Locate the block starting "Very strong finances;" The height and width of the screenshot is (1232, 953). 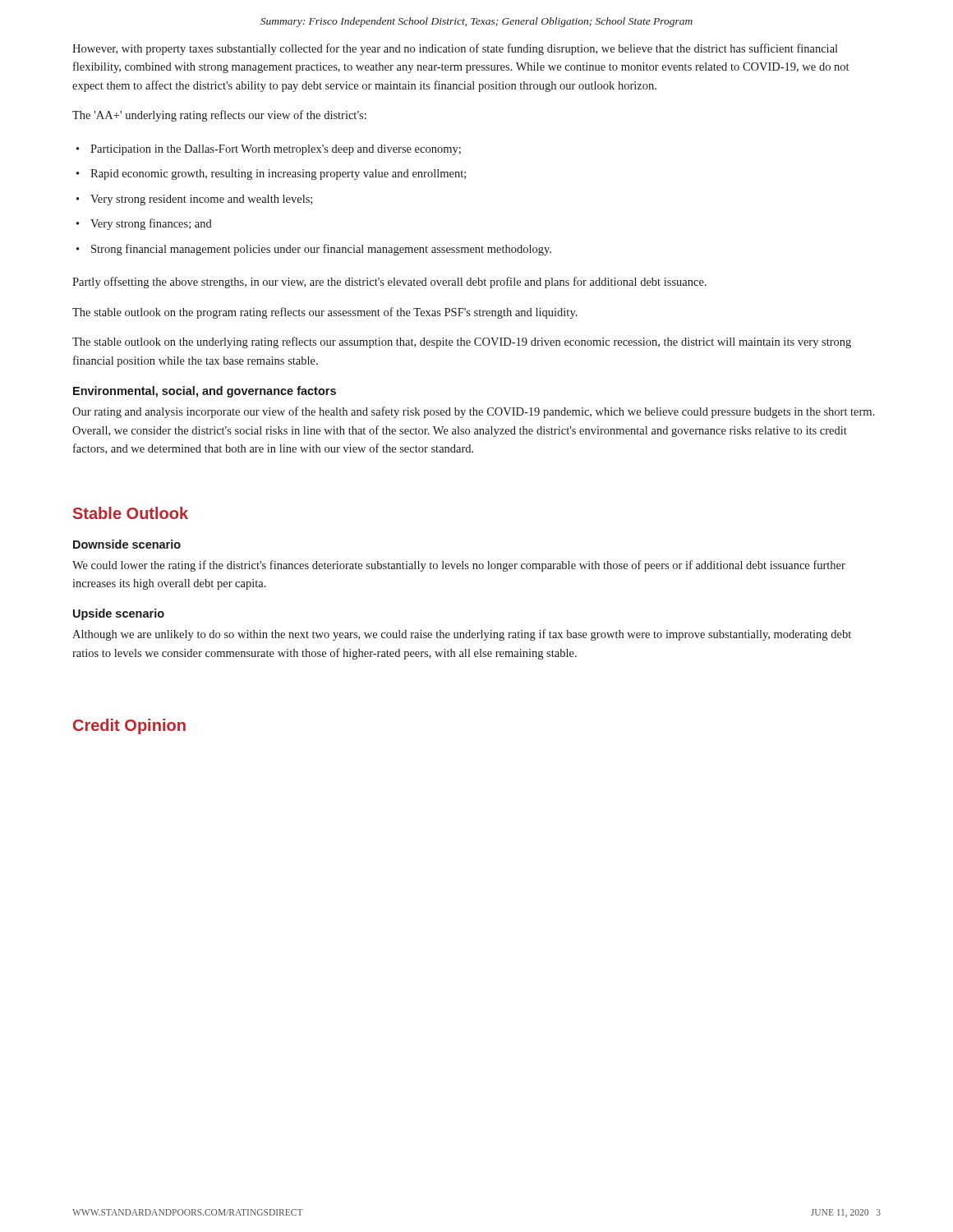coord(151,224)
